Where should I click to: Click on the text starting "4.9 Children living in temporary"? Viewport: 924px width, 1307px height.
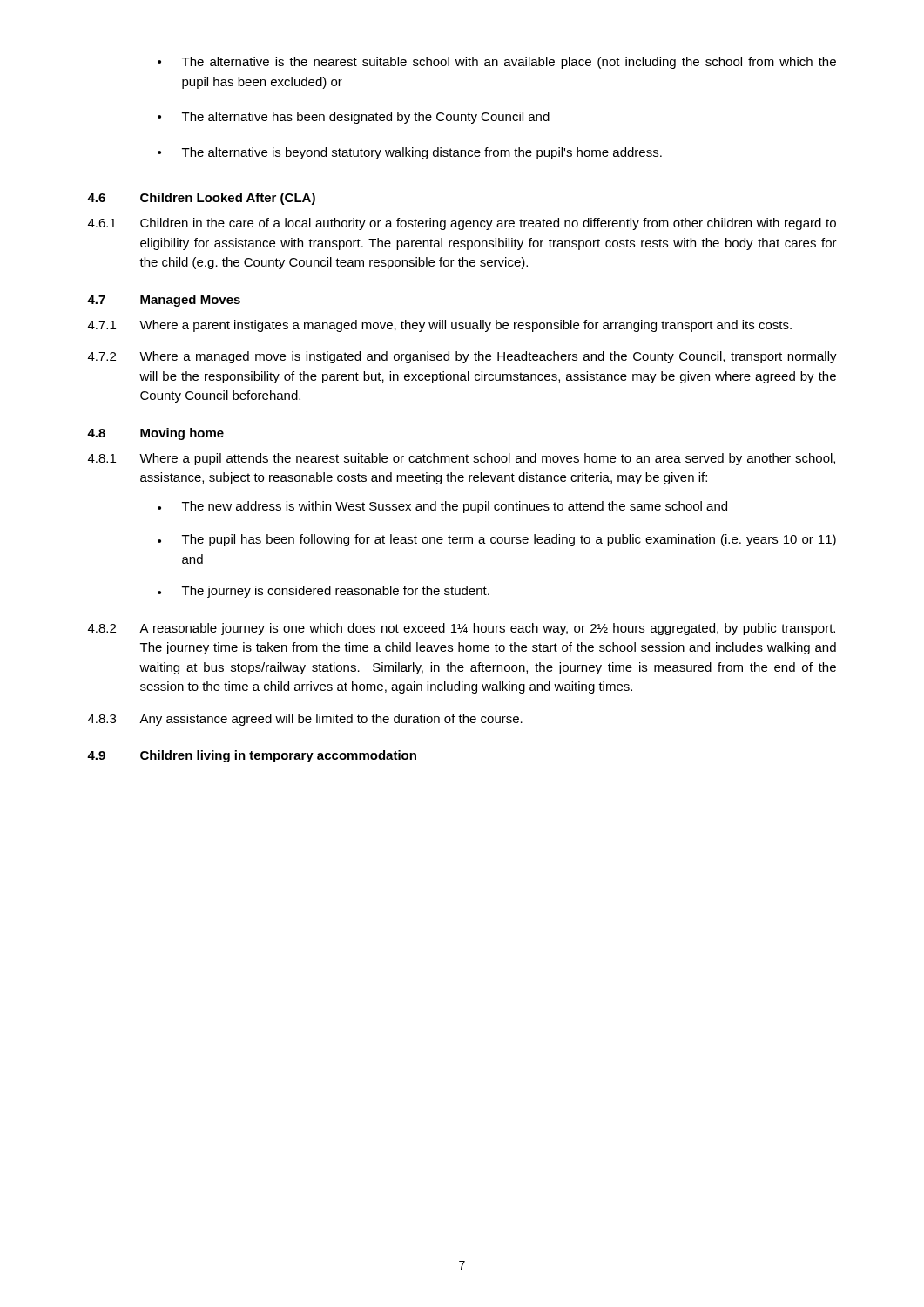[x=252, y=755]
